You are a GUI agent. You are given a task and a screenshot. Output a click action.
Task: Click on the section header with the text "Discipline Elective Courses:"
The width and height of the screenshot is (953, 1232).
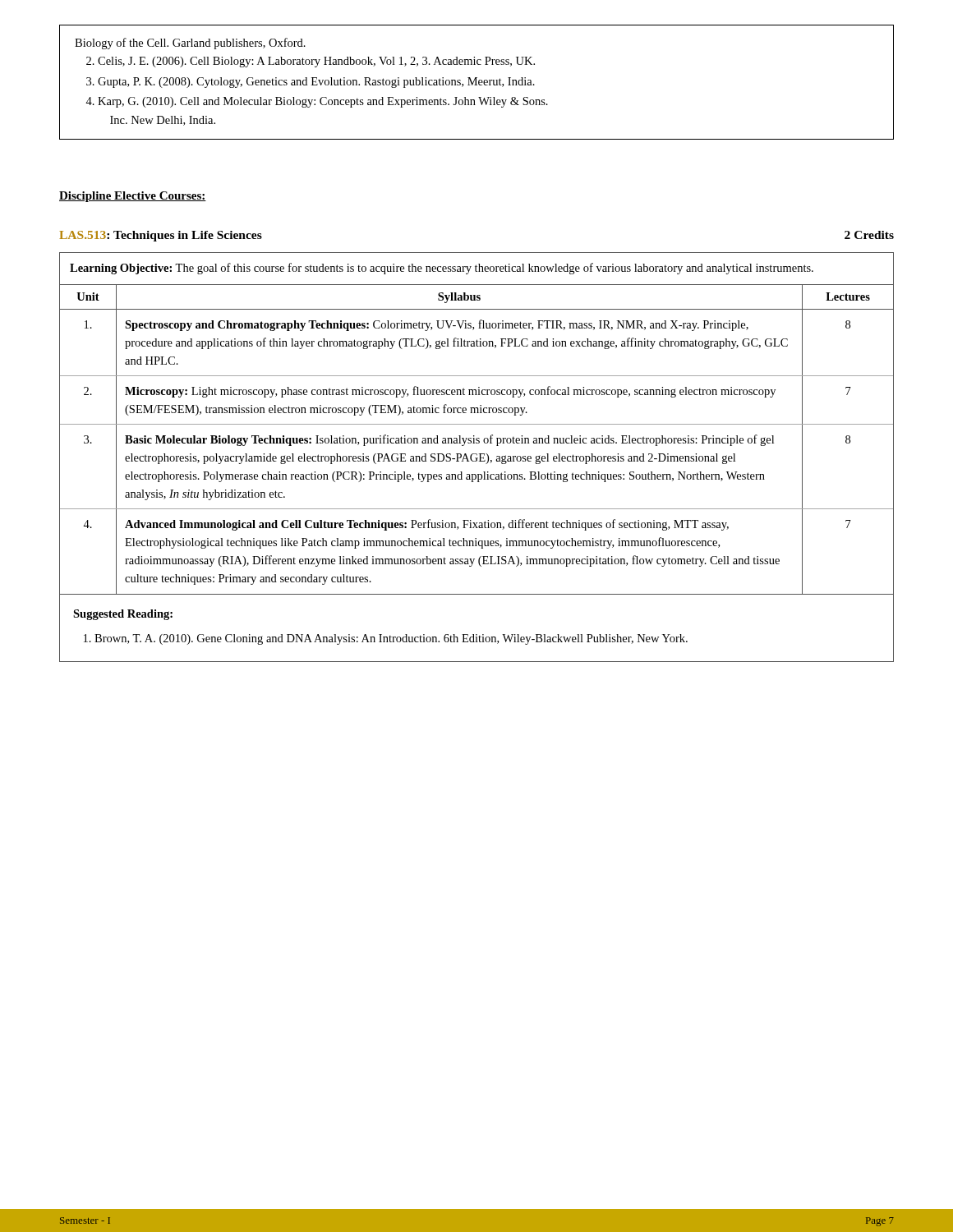(x=132, y=196)
